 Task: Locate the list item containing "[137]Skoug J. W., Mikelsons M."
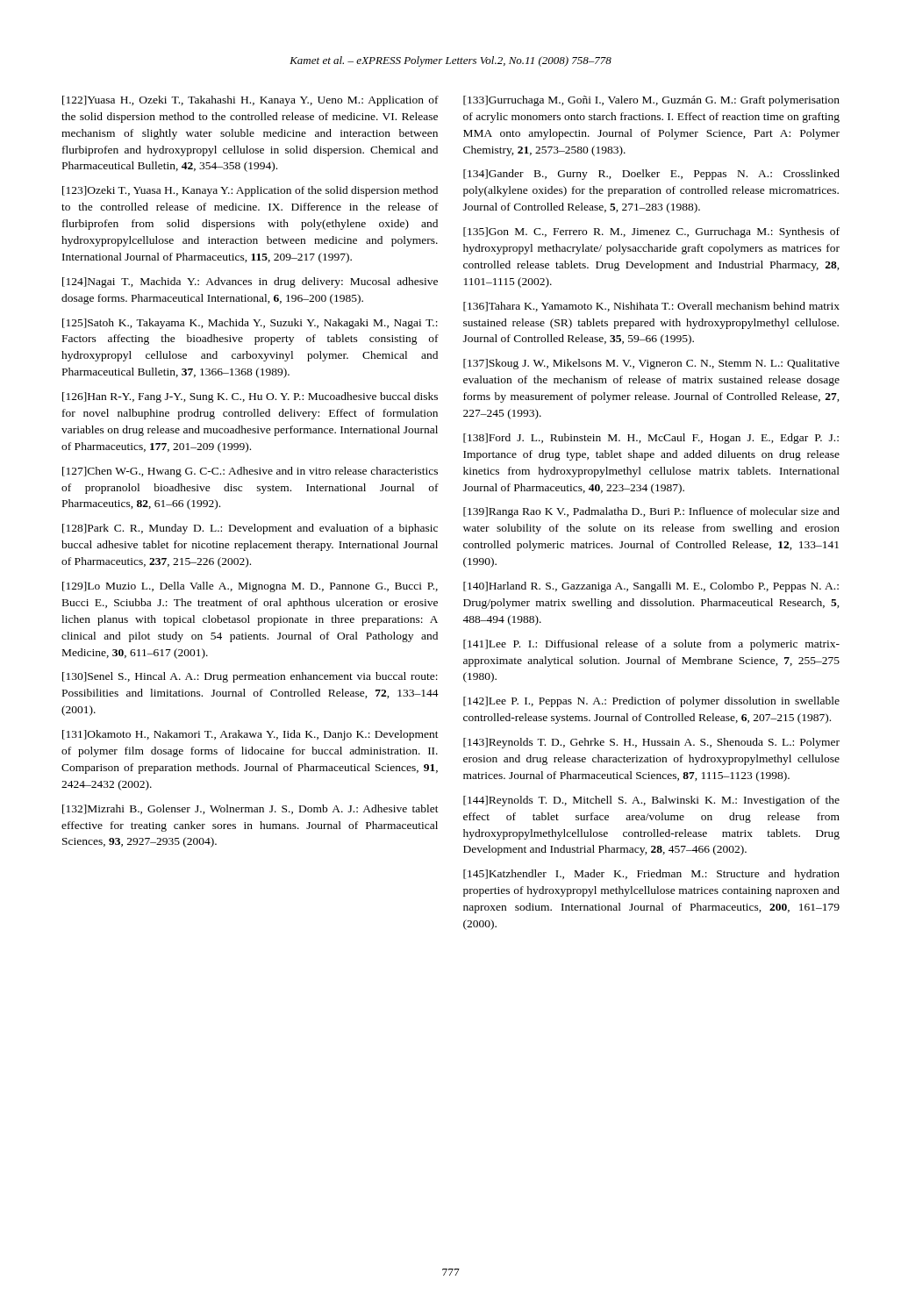[651, 389]
